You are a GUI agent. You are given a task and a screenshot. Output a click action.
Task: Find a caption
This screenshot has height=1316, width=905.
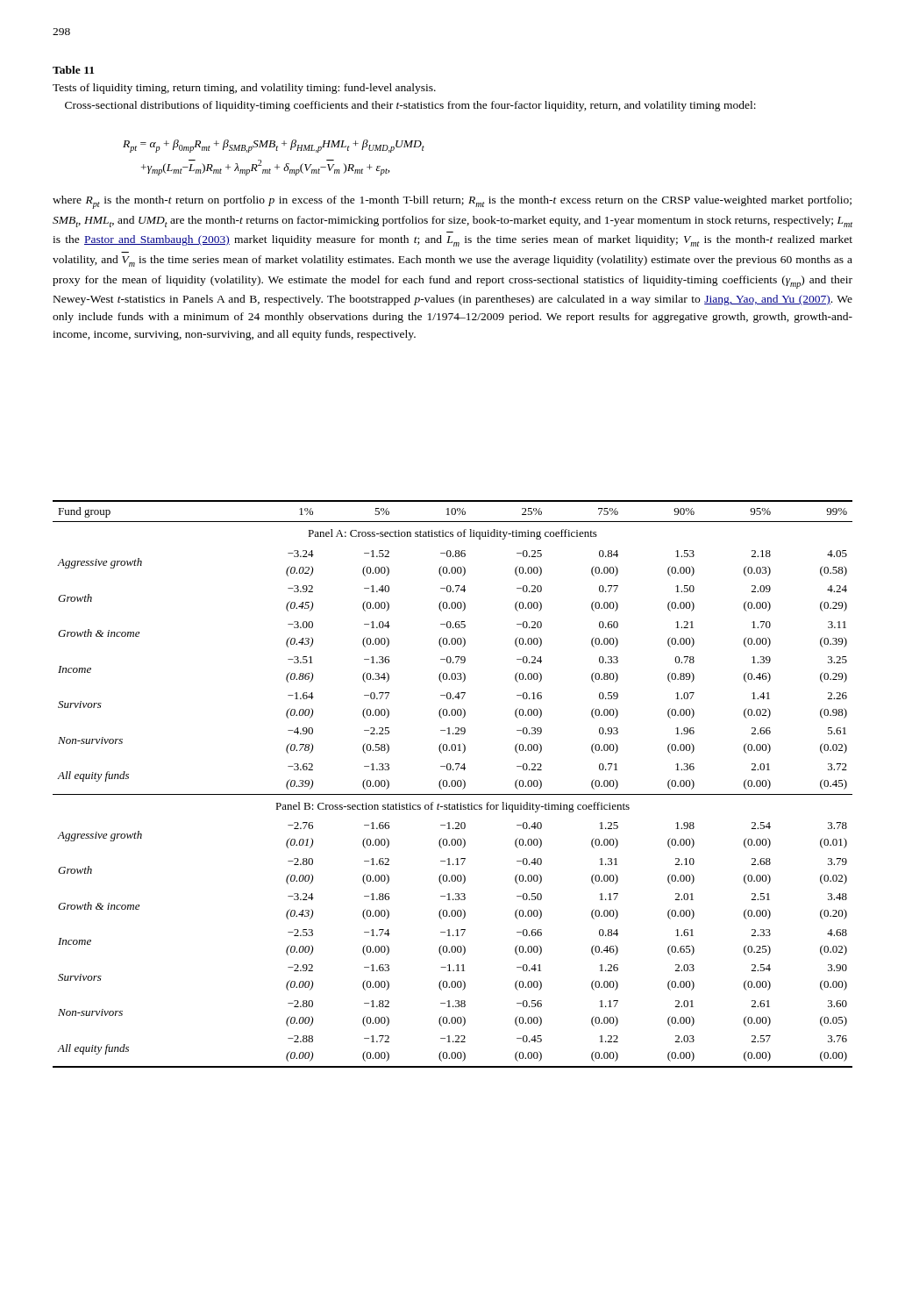404,96
